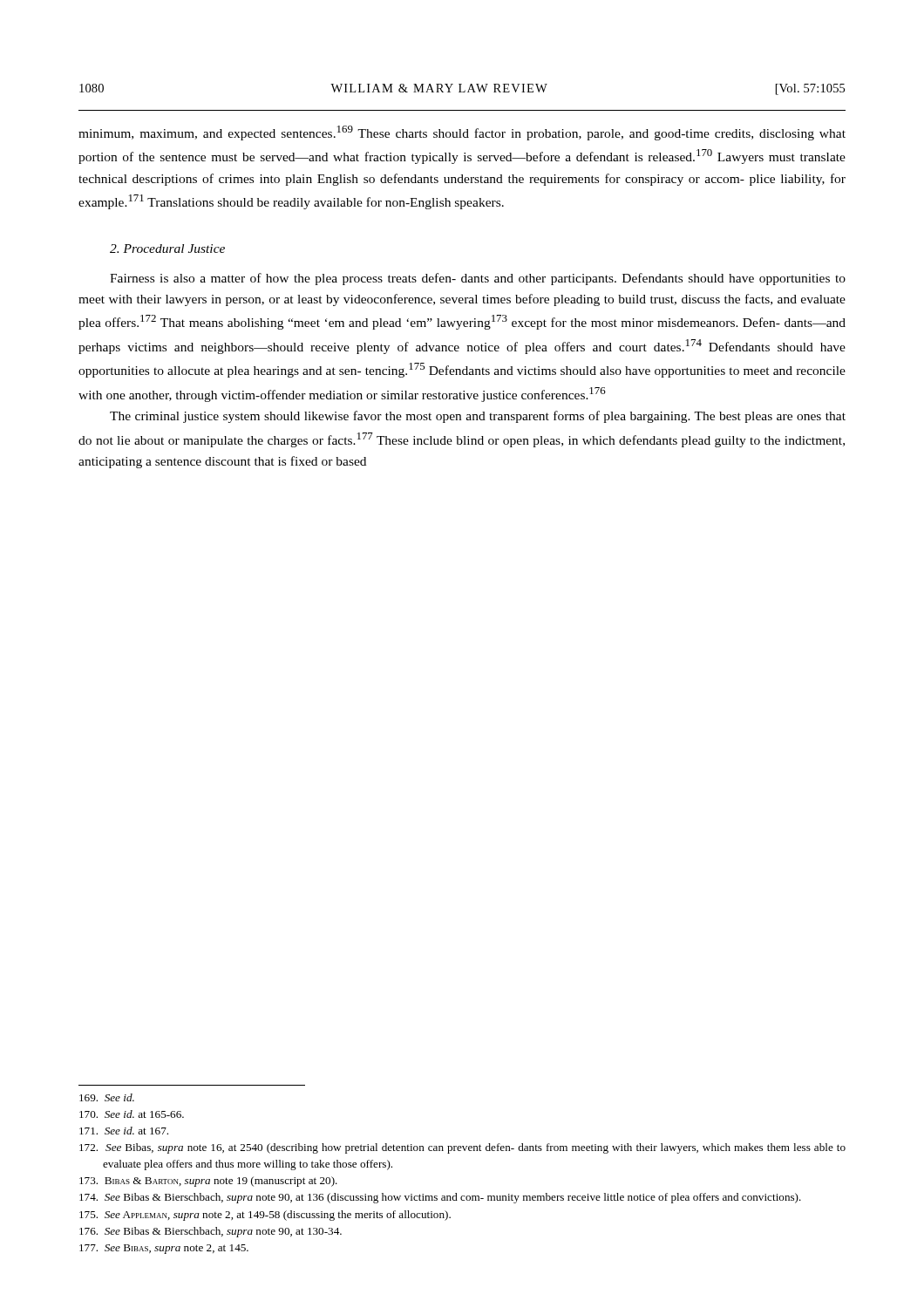Point to the passage starting "minimum, maximum, and expected"

[462, 166]
